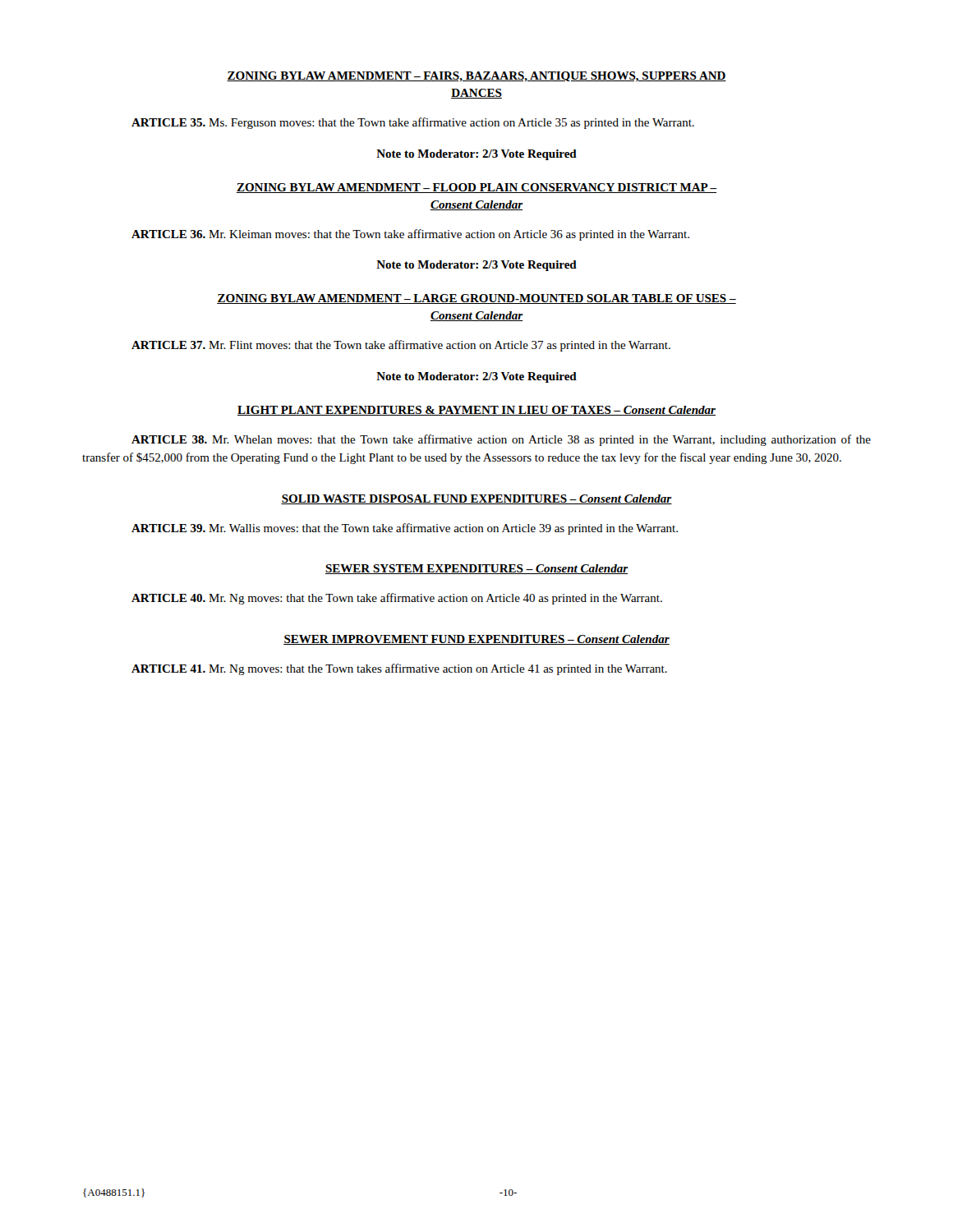Screen dimensions: 1232x953
Task: Click on the text block with the text "ARTICLE 37. Mr. Flint moves: that"
Action: 401,345
